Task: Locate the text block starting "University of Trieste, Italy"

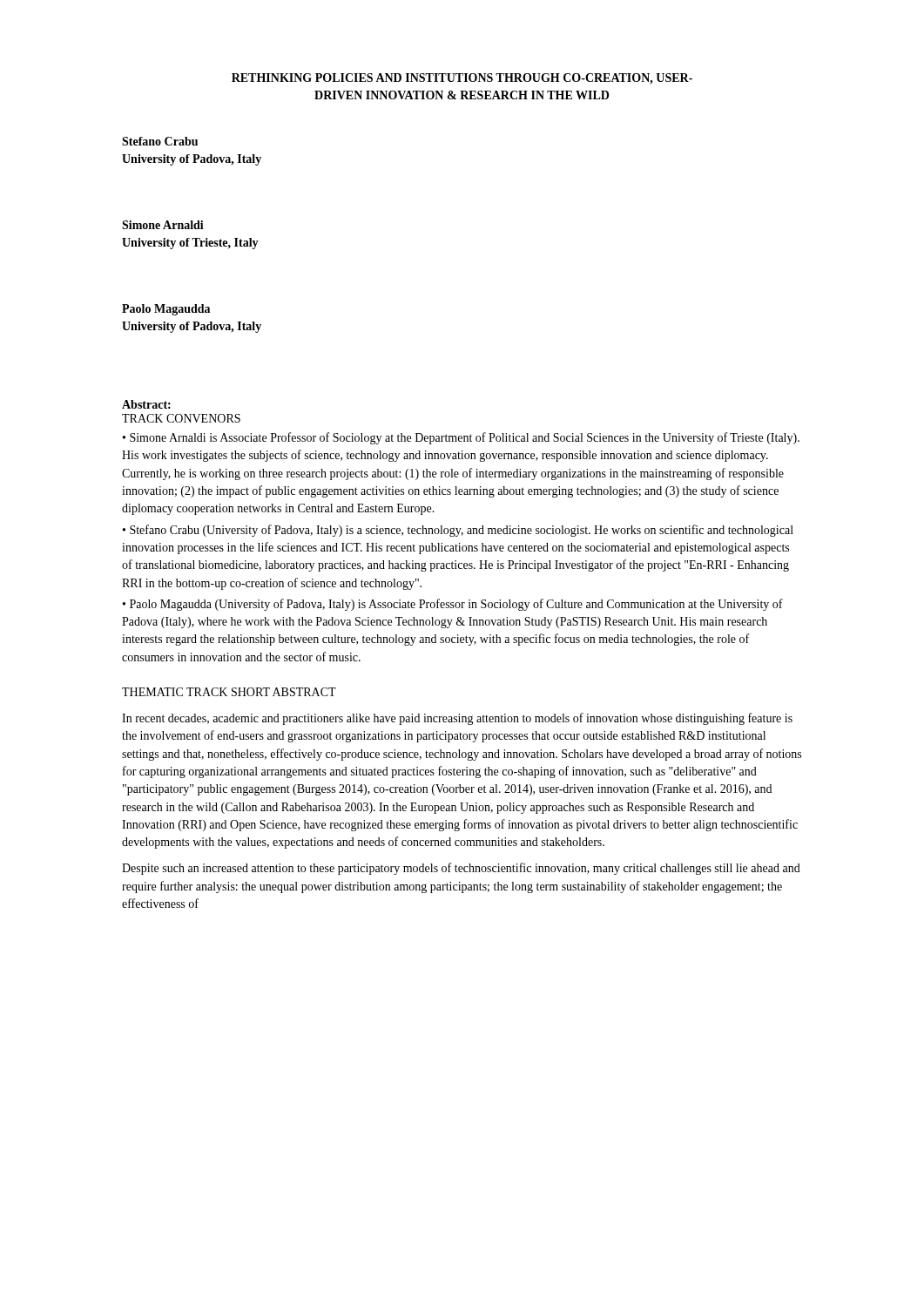Action: tap(190, 243)
